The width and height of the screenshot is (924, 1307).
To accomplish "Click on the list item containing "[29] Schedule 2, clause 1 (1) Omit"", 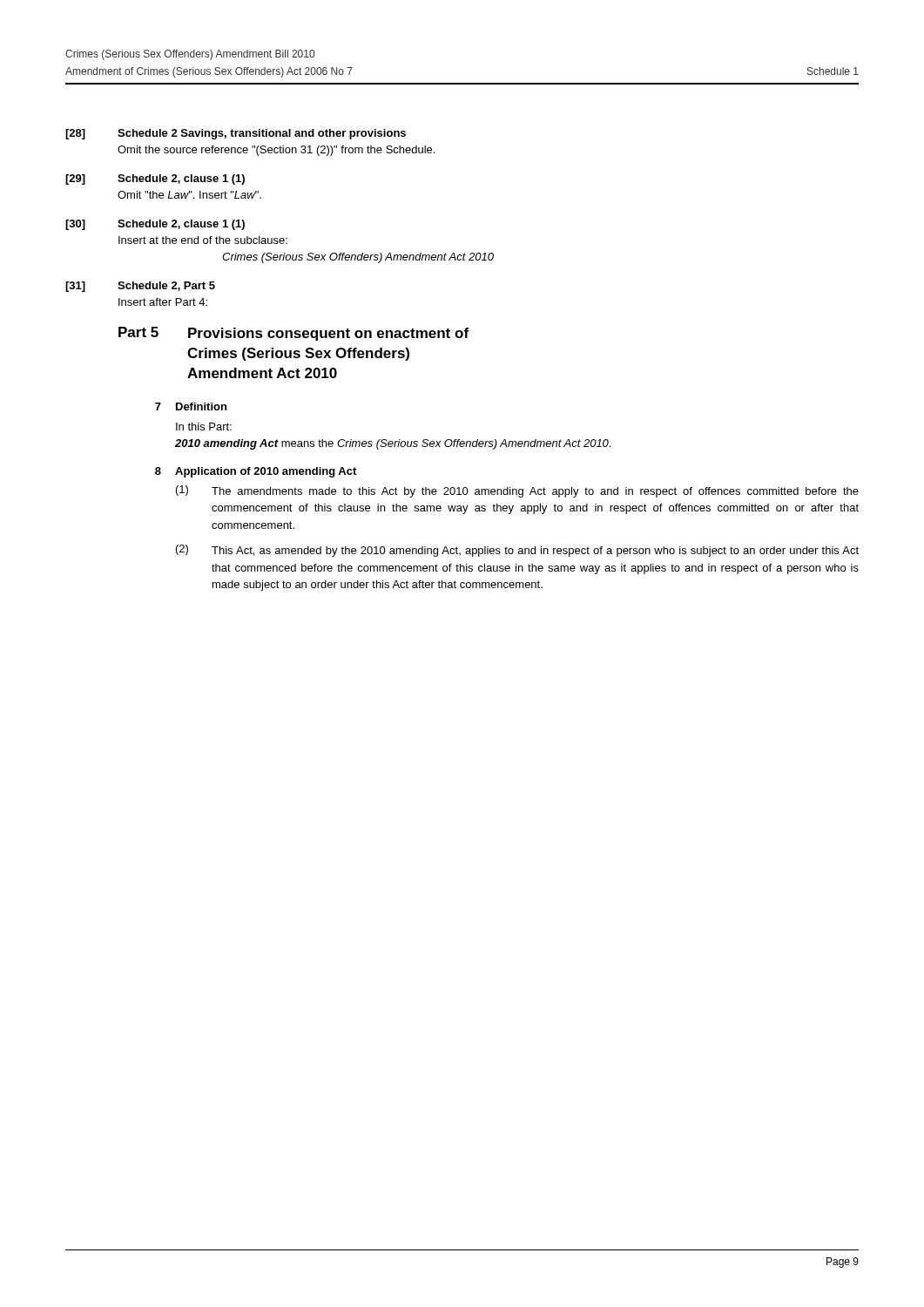I will [x=155, y=179].
